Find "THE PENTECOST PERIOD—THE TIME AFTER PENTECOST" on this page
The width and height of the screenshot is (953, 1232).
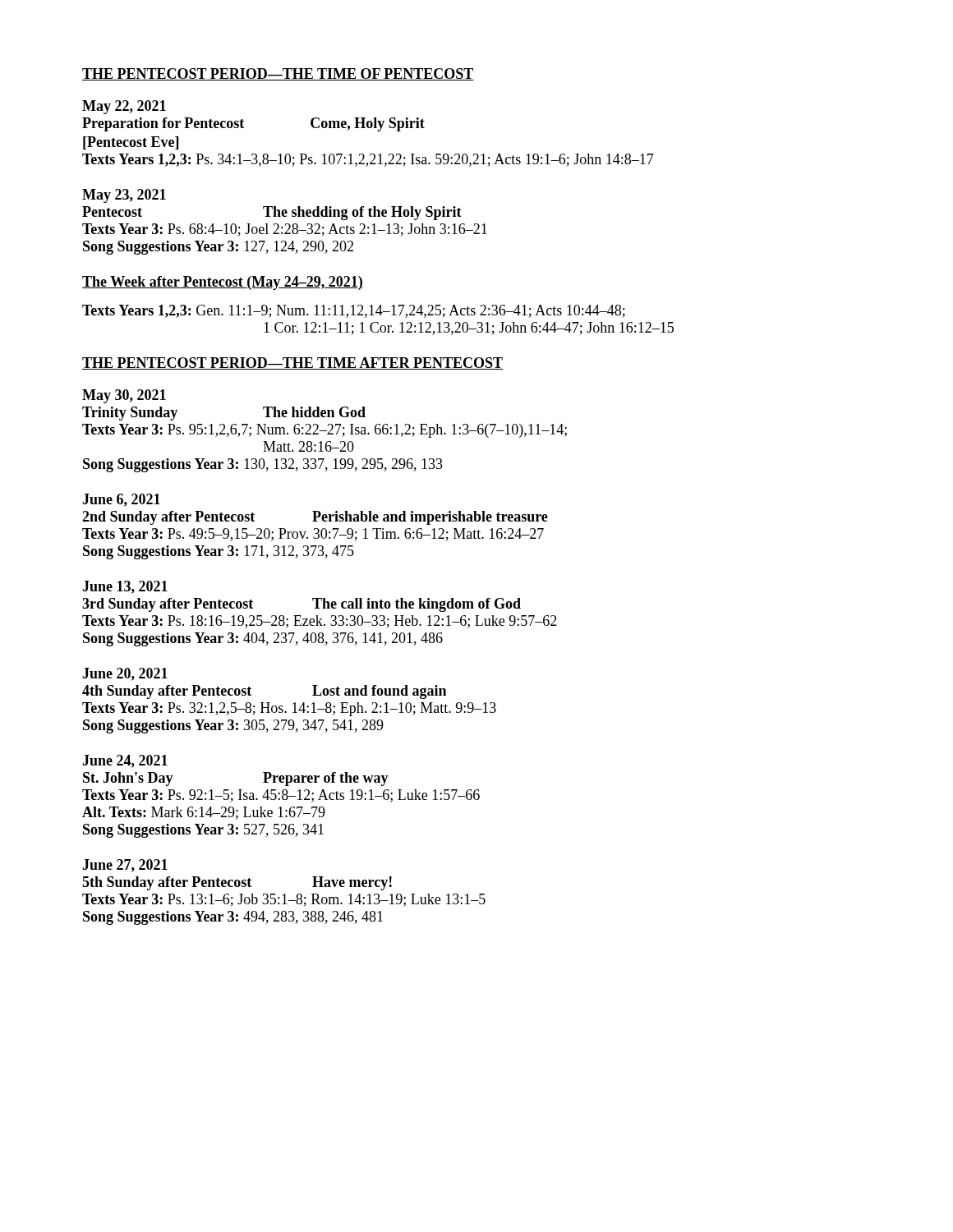tap(292, 363)
